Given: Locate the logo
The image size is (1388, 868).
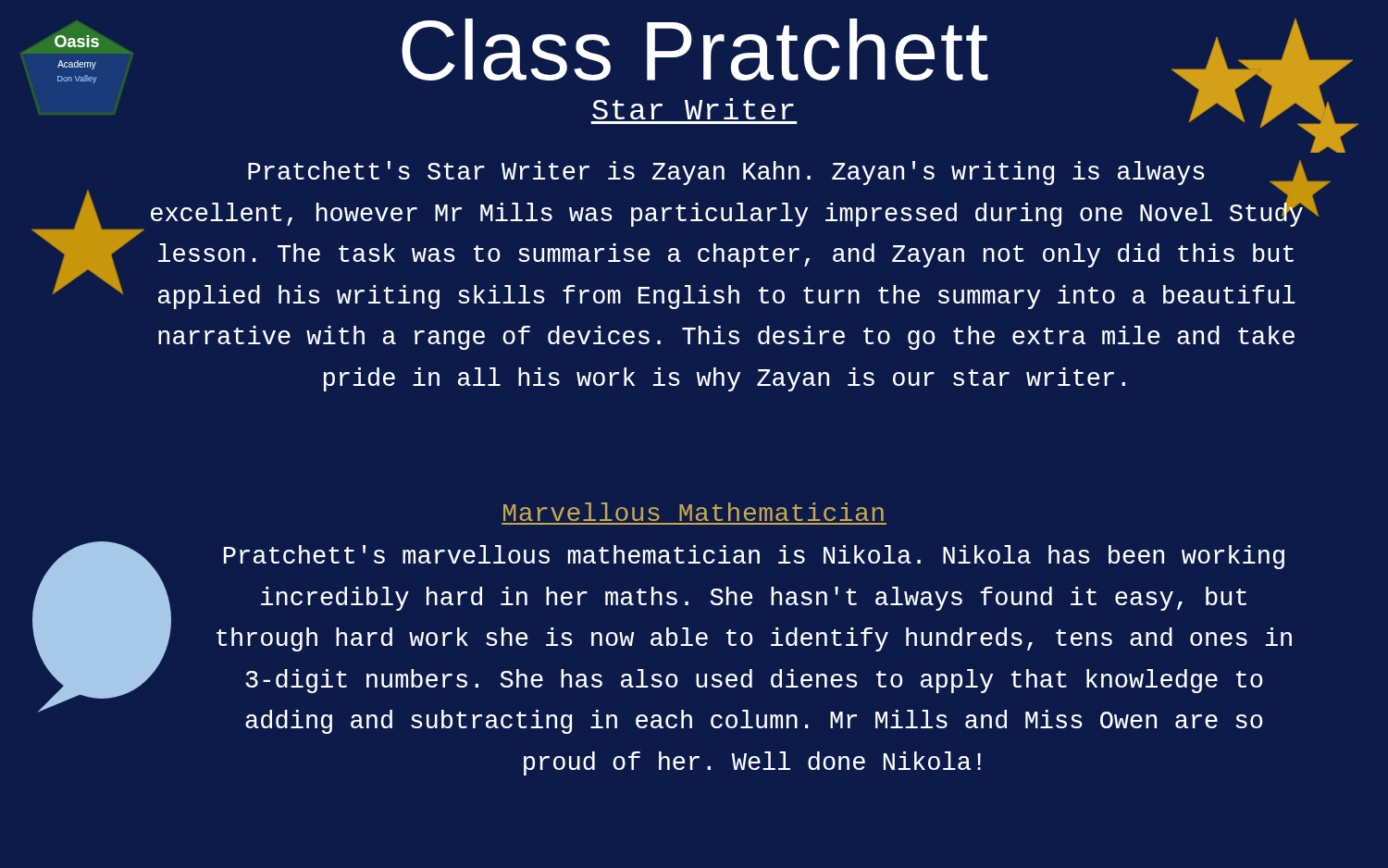Looking at the screenshot, I should tap(77, 68).
